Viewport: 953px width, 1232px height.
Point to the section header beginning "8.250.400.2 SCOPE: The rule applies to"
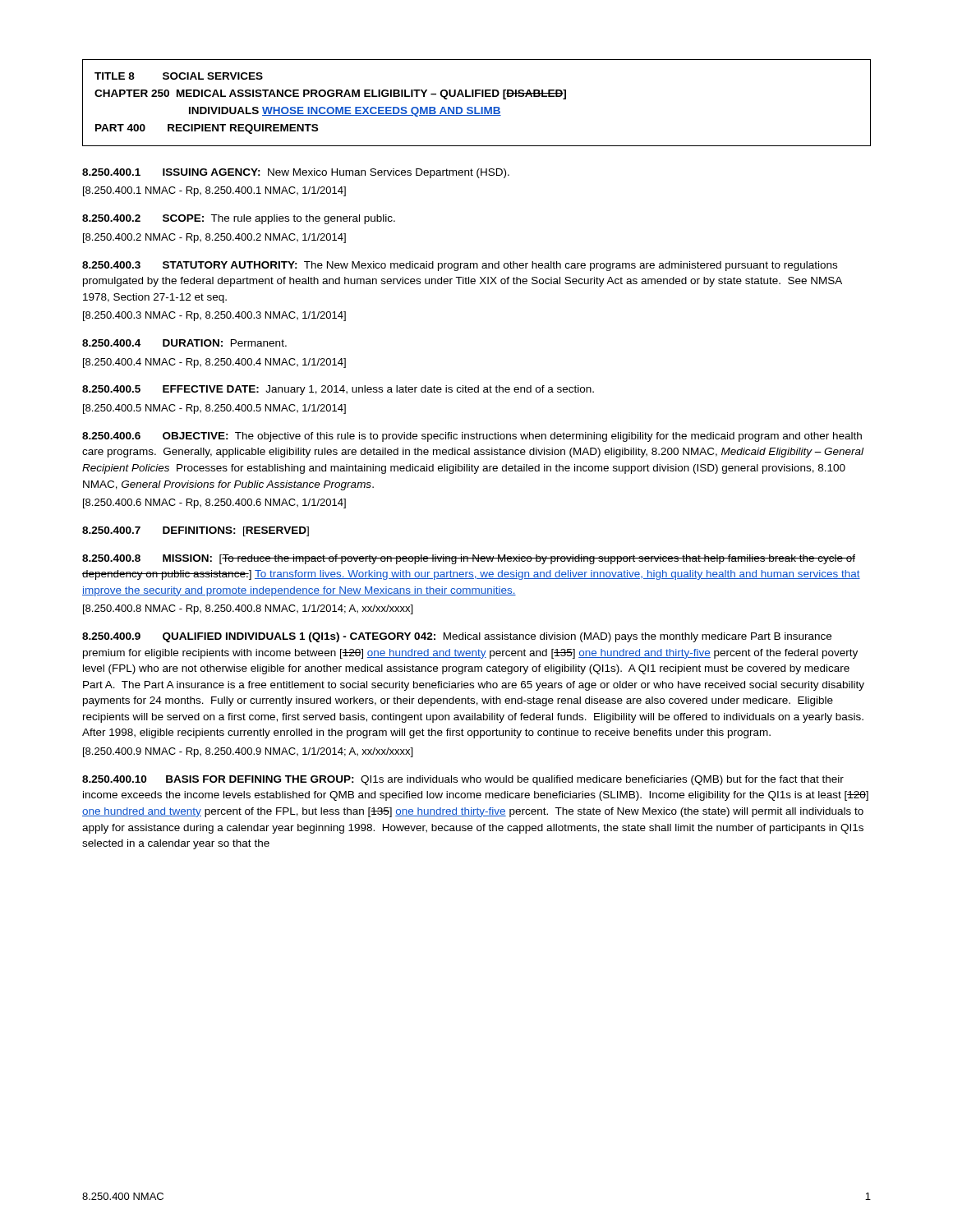point(239,219)
